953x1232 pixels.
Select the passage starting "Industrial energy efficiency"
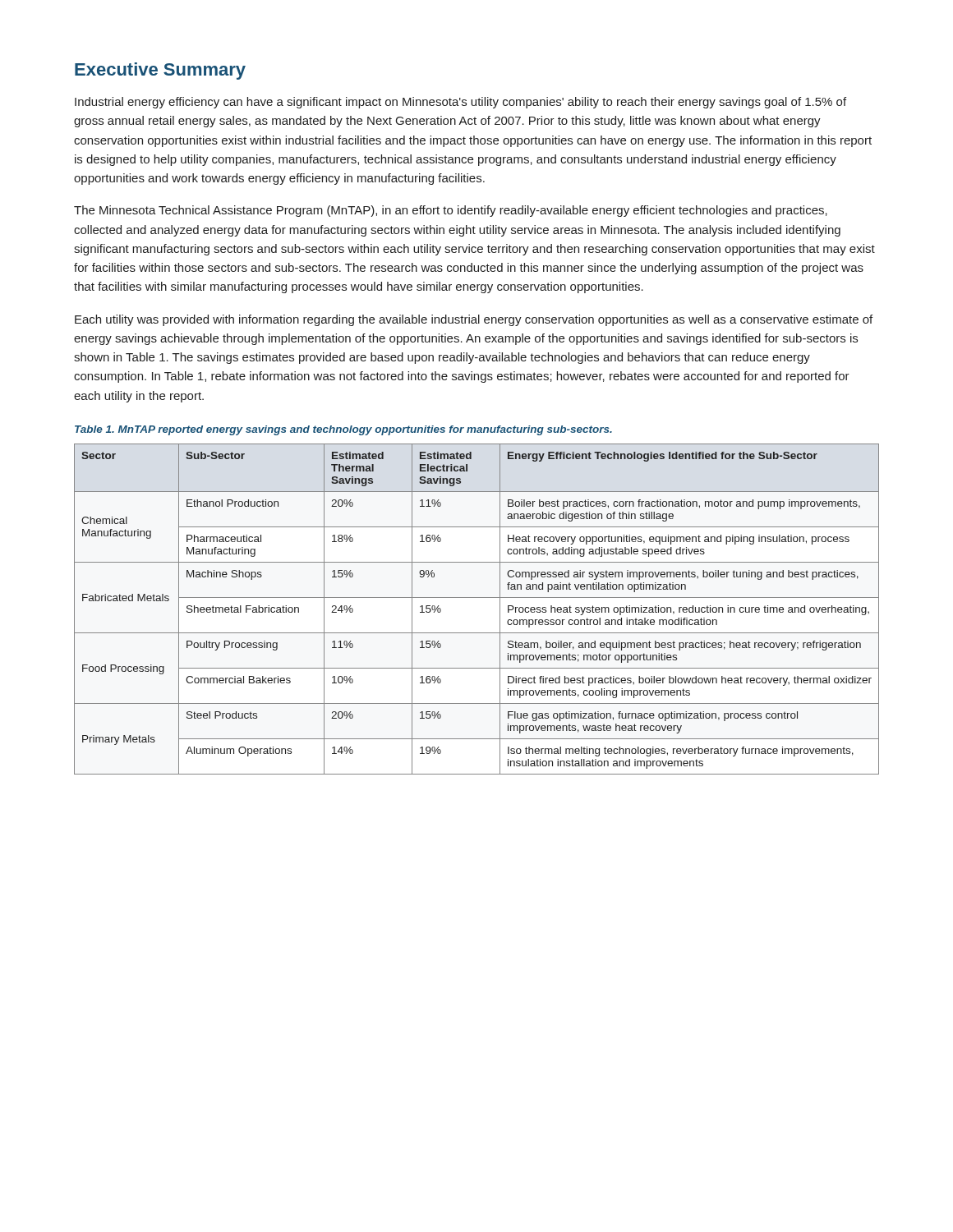point(473,140)
